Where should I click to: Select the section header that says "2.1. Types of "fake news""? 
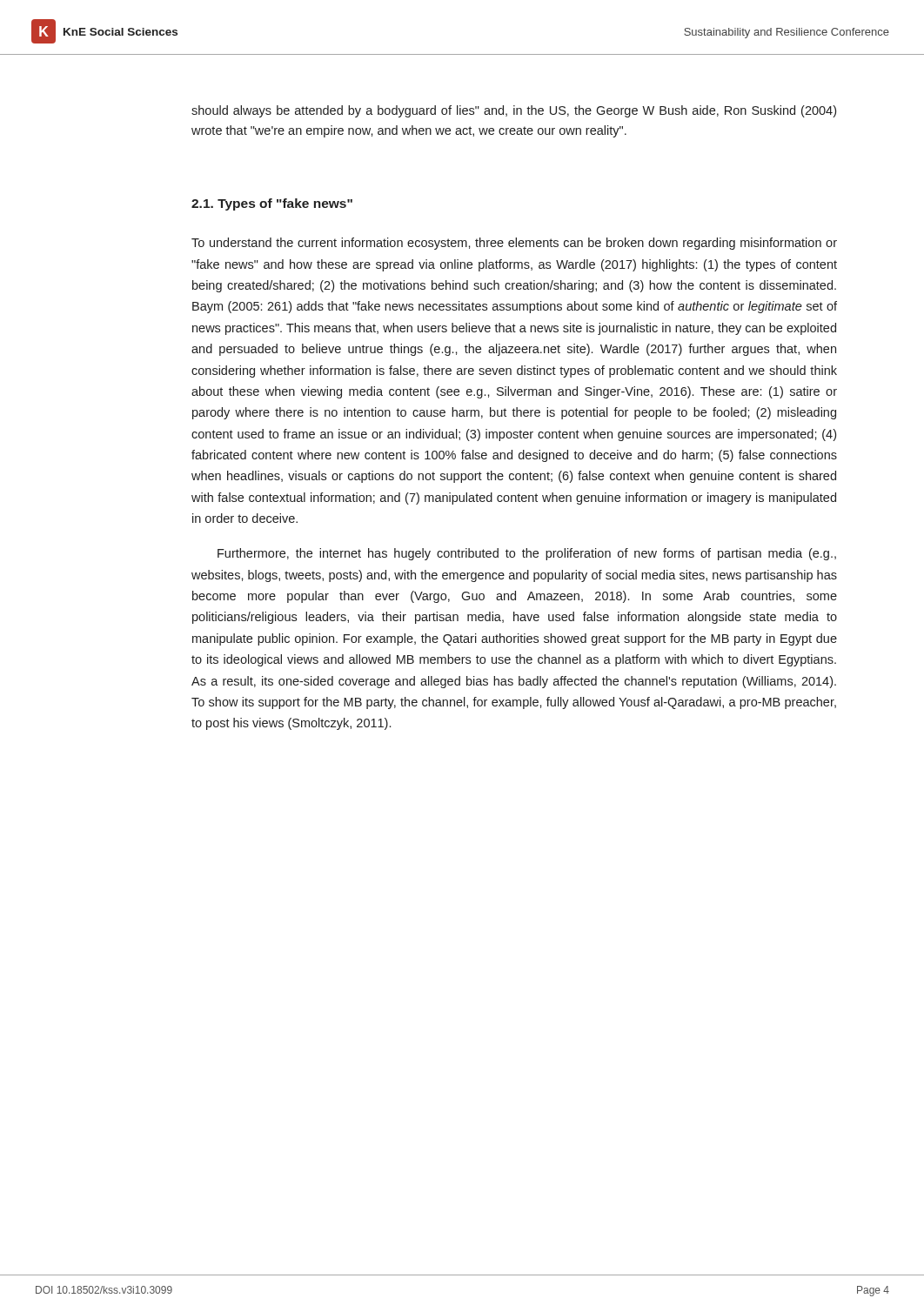click(272, 203)
